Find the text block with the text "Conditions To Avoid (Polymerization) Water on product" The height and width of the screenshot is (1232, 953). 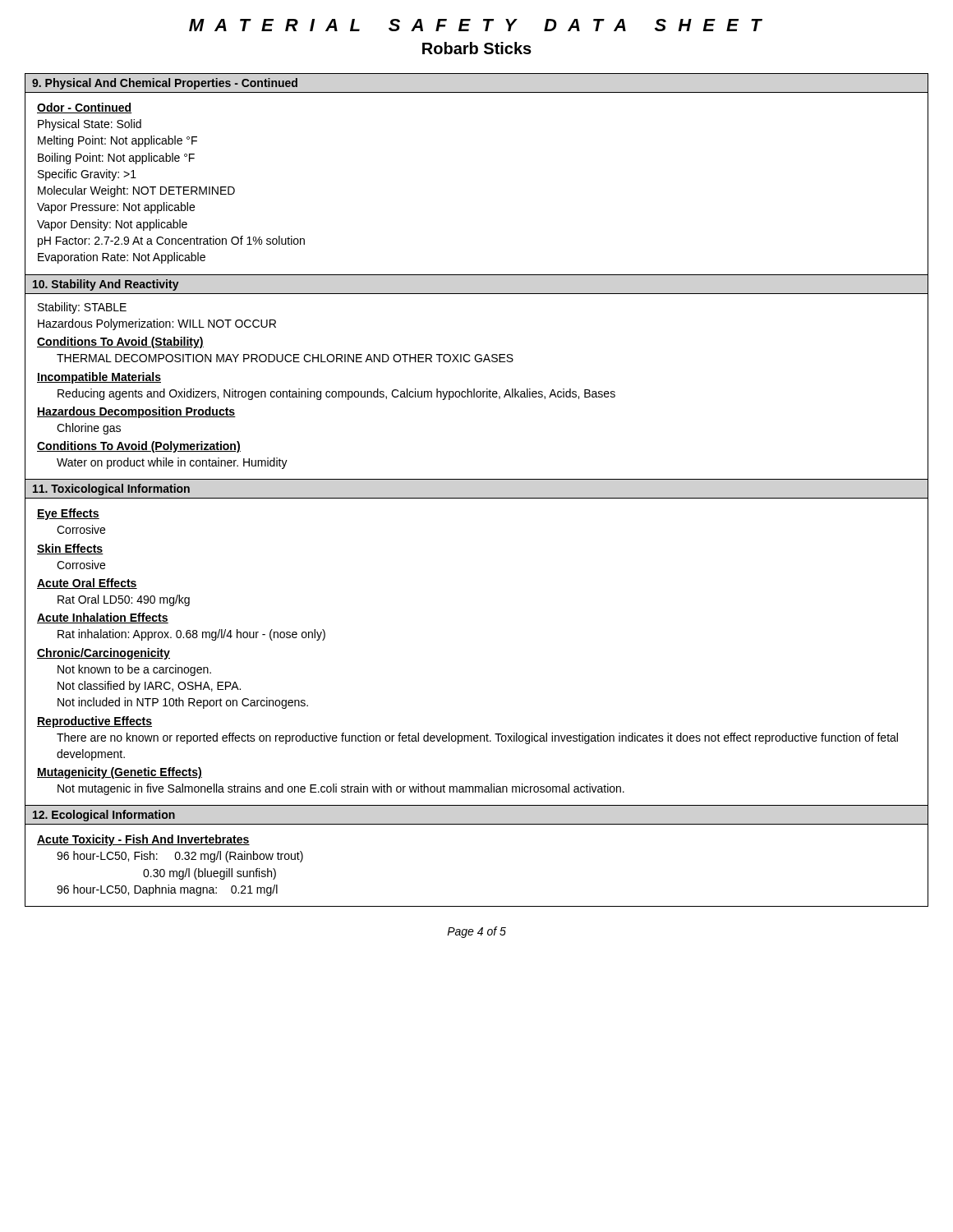tap(139, 447)
